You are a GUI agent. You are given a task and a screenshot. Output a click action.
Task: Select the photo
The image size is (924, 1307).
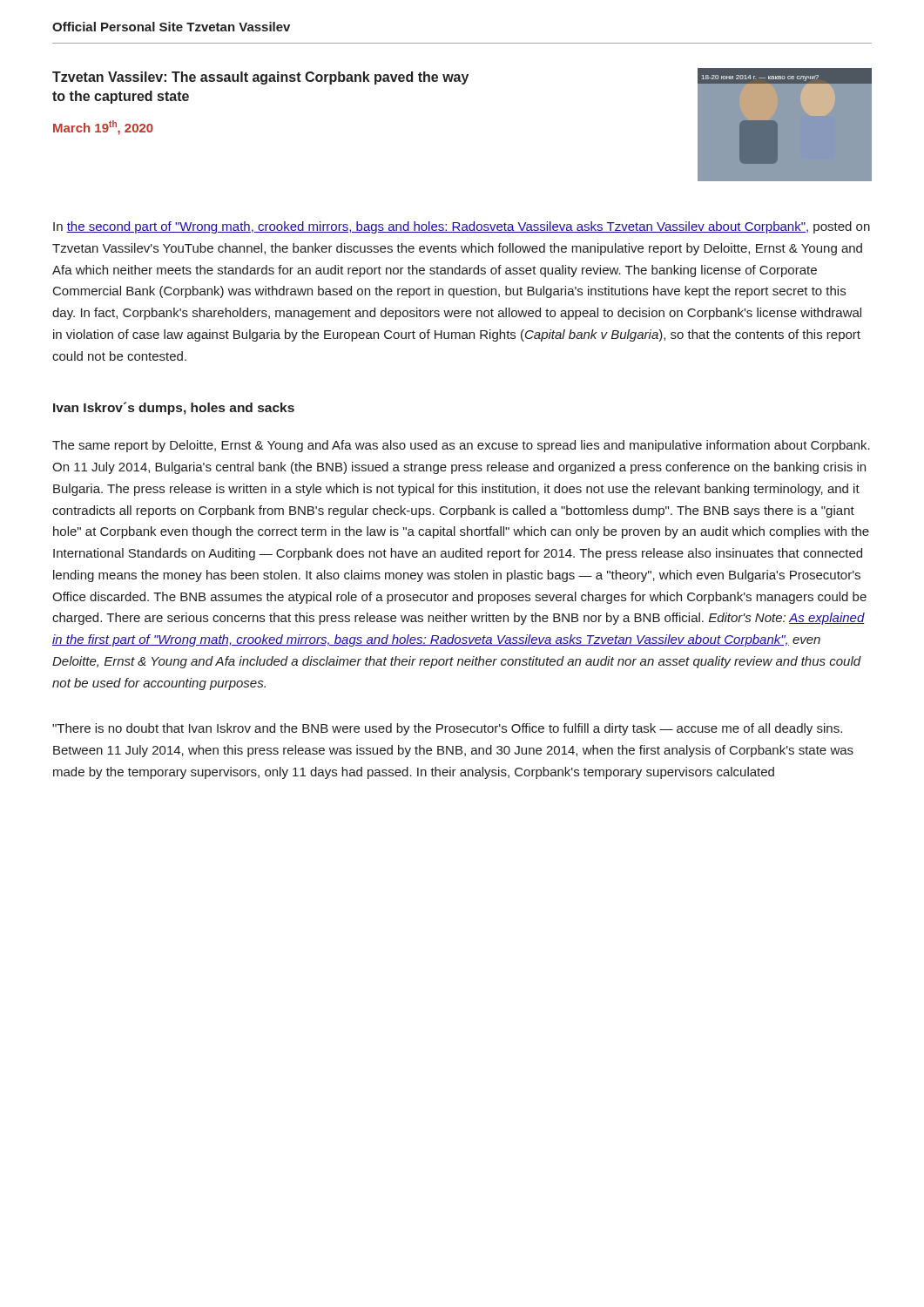click(785, 125)
